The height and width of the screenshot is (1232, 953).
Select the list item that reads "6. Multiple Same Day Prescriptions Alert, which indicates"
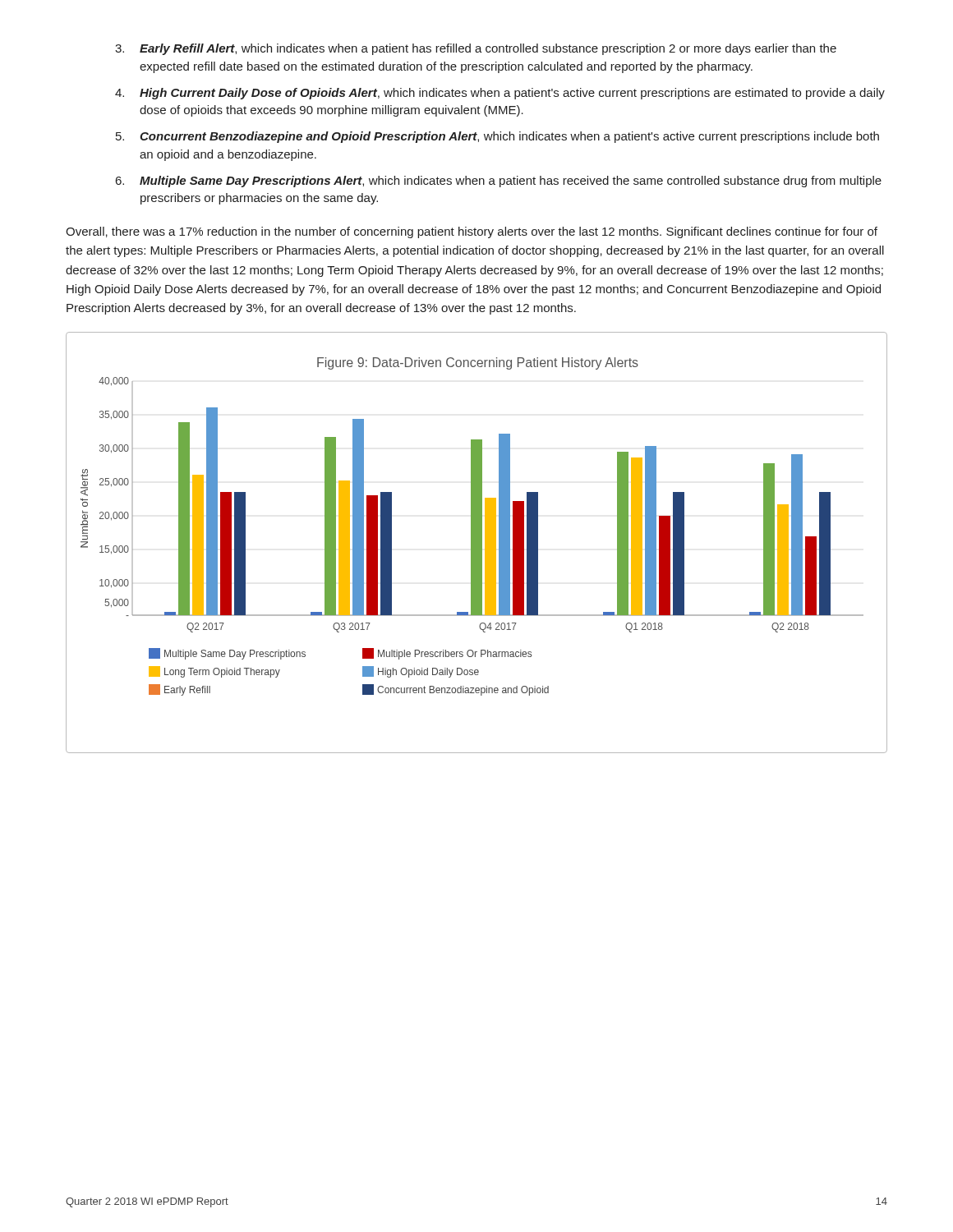click(501, 189)
